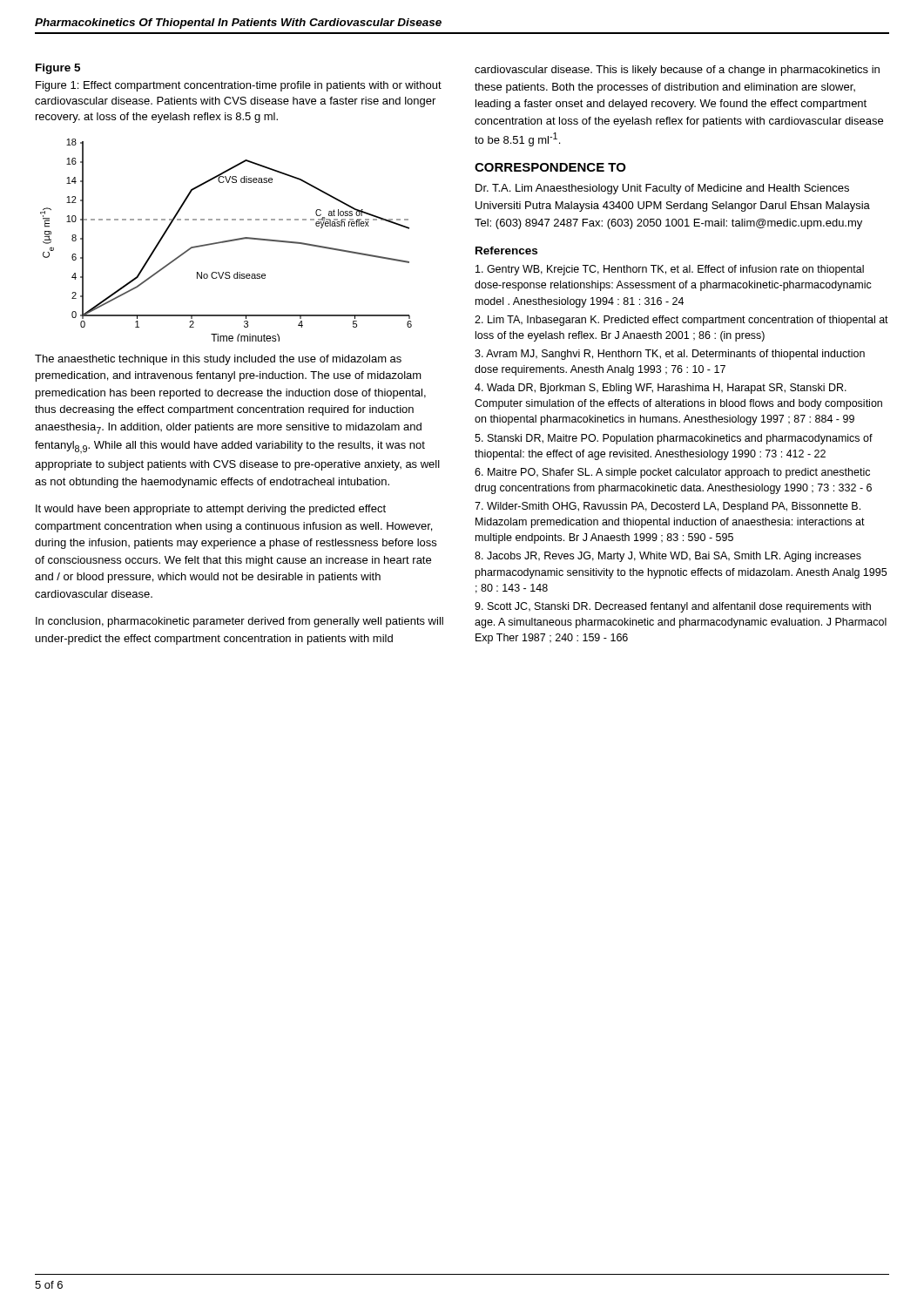
Task: Click the passage that begins "2. Lim TA, Inbasegaran K. Predicted effect compartment"
Action: point(681,327)
